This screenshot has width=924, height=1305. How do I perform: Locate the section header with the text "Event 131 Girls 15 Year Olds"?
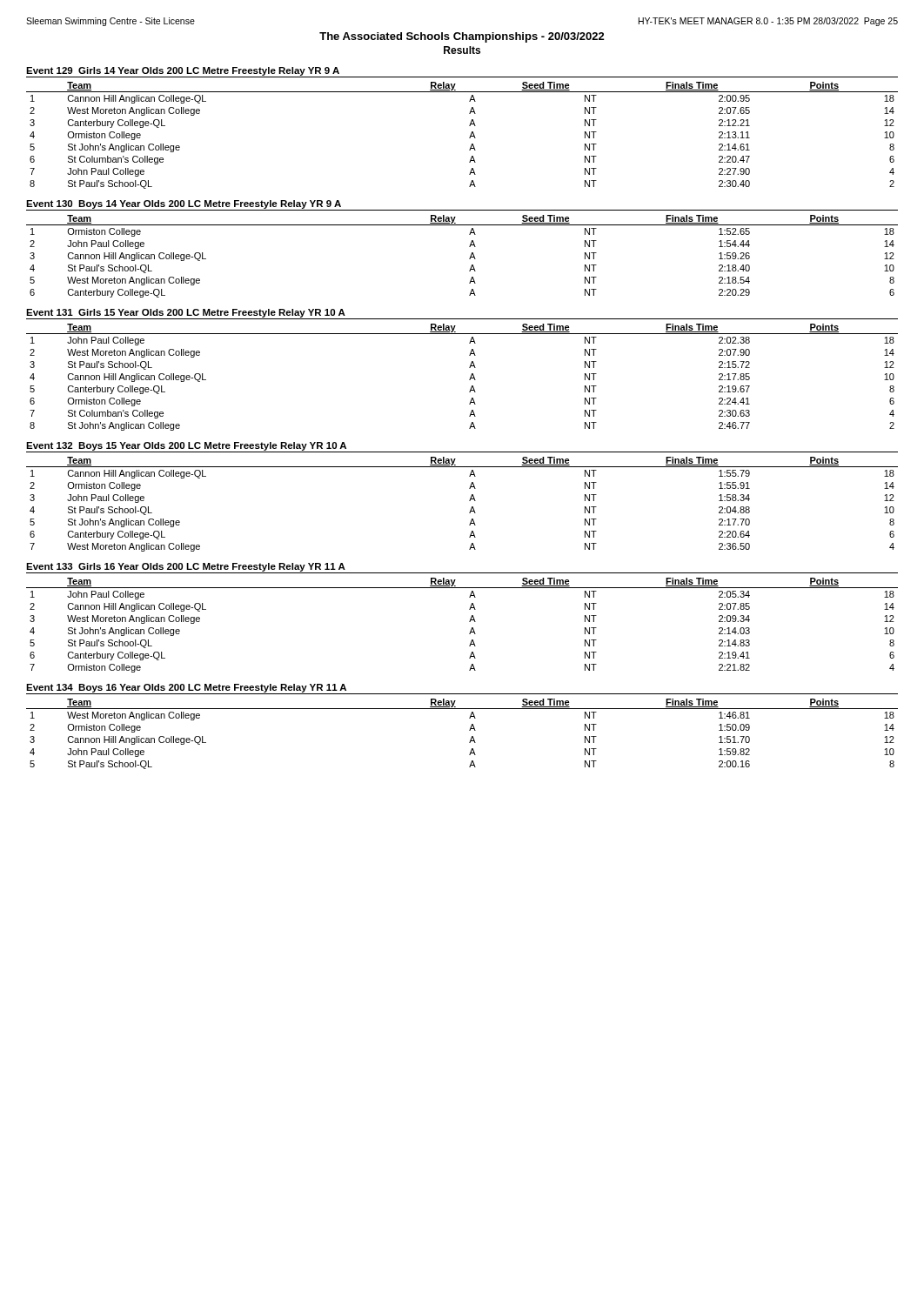pyautogui.click(x=186, y=312)
